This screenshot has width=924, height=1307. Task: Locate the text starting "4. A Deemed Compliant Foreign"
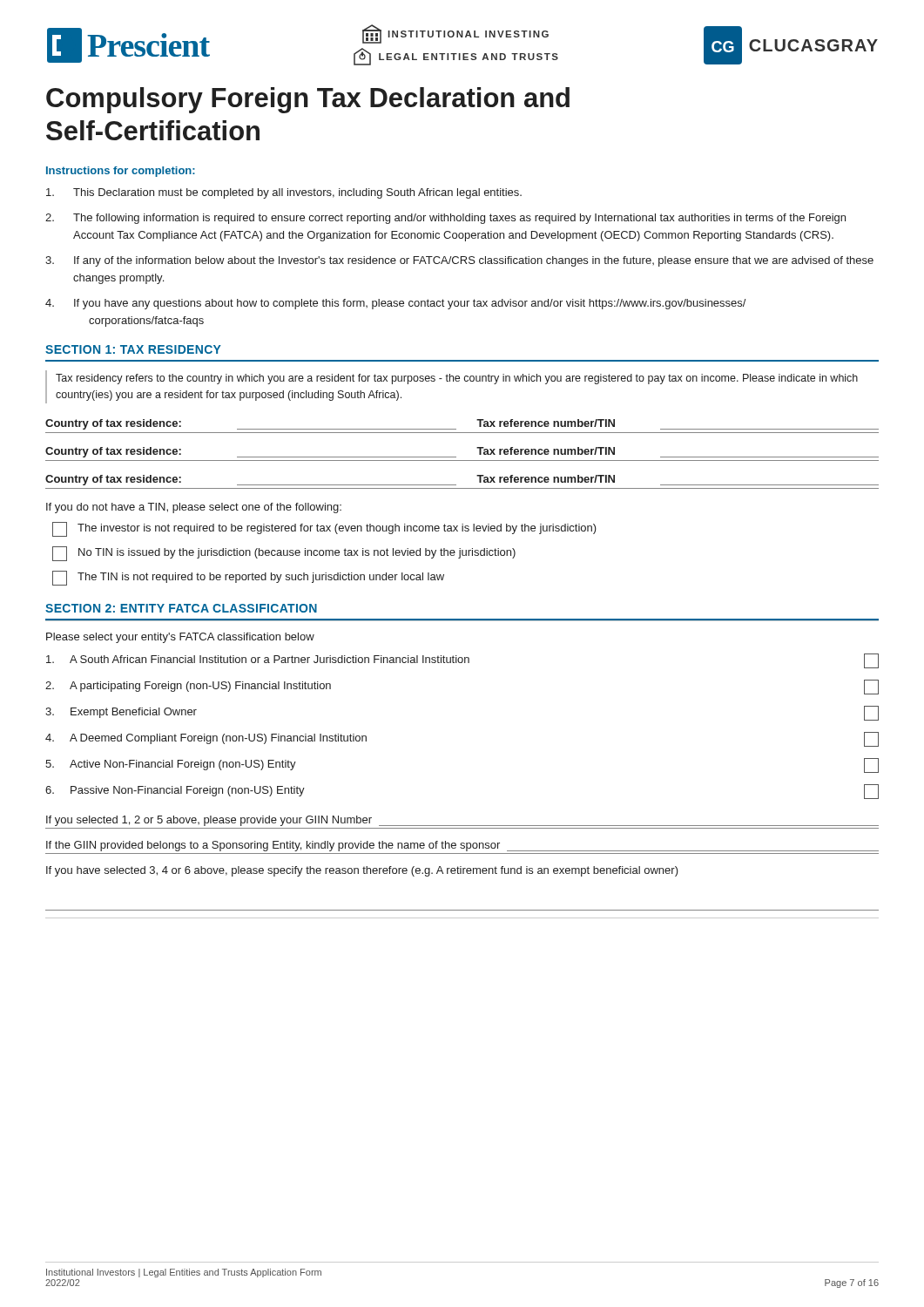(x=214, y=739)
